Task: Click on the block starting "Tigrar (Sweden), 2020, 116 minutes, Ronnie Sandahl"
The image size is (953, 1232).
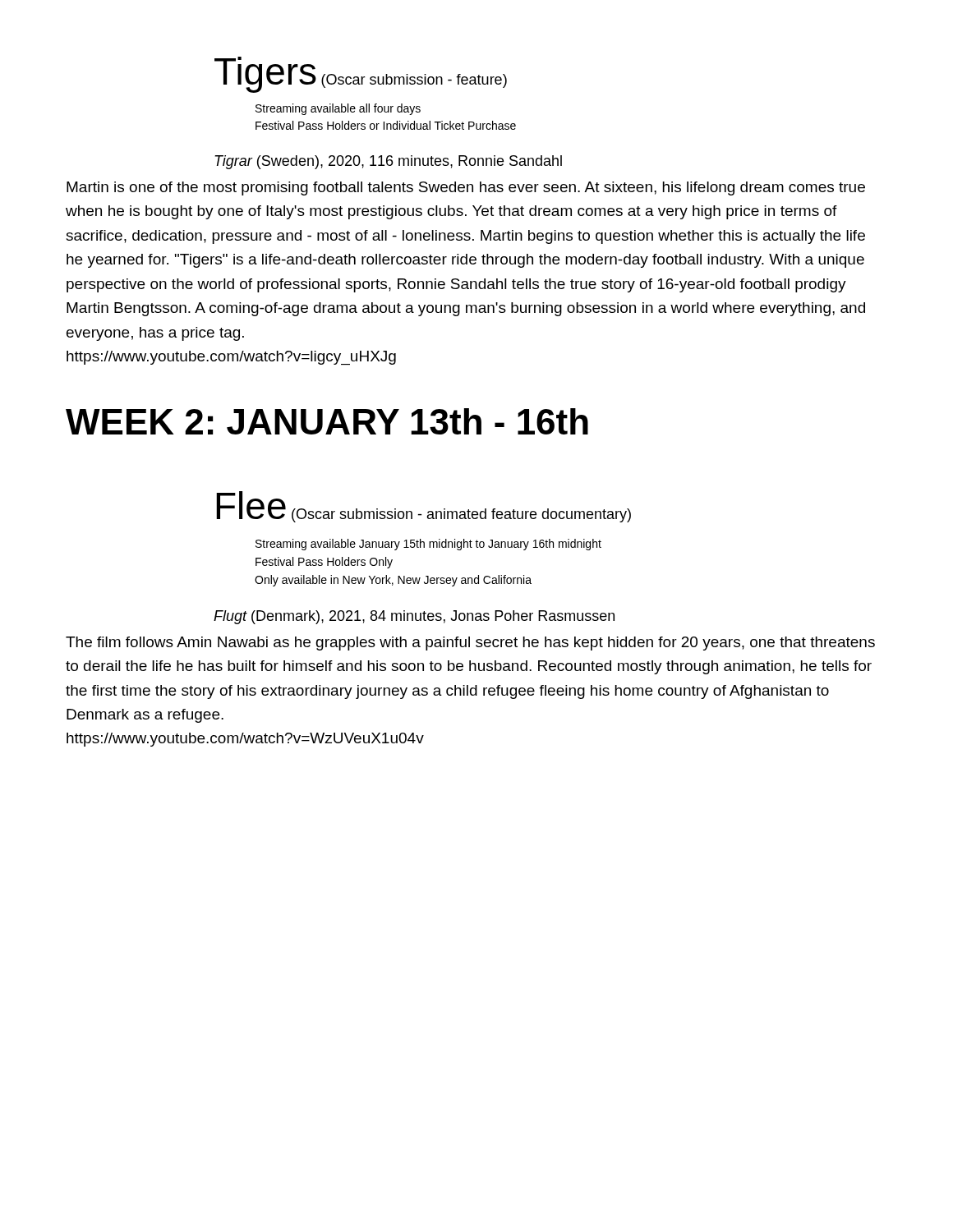Action: click(388, 161)
